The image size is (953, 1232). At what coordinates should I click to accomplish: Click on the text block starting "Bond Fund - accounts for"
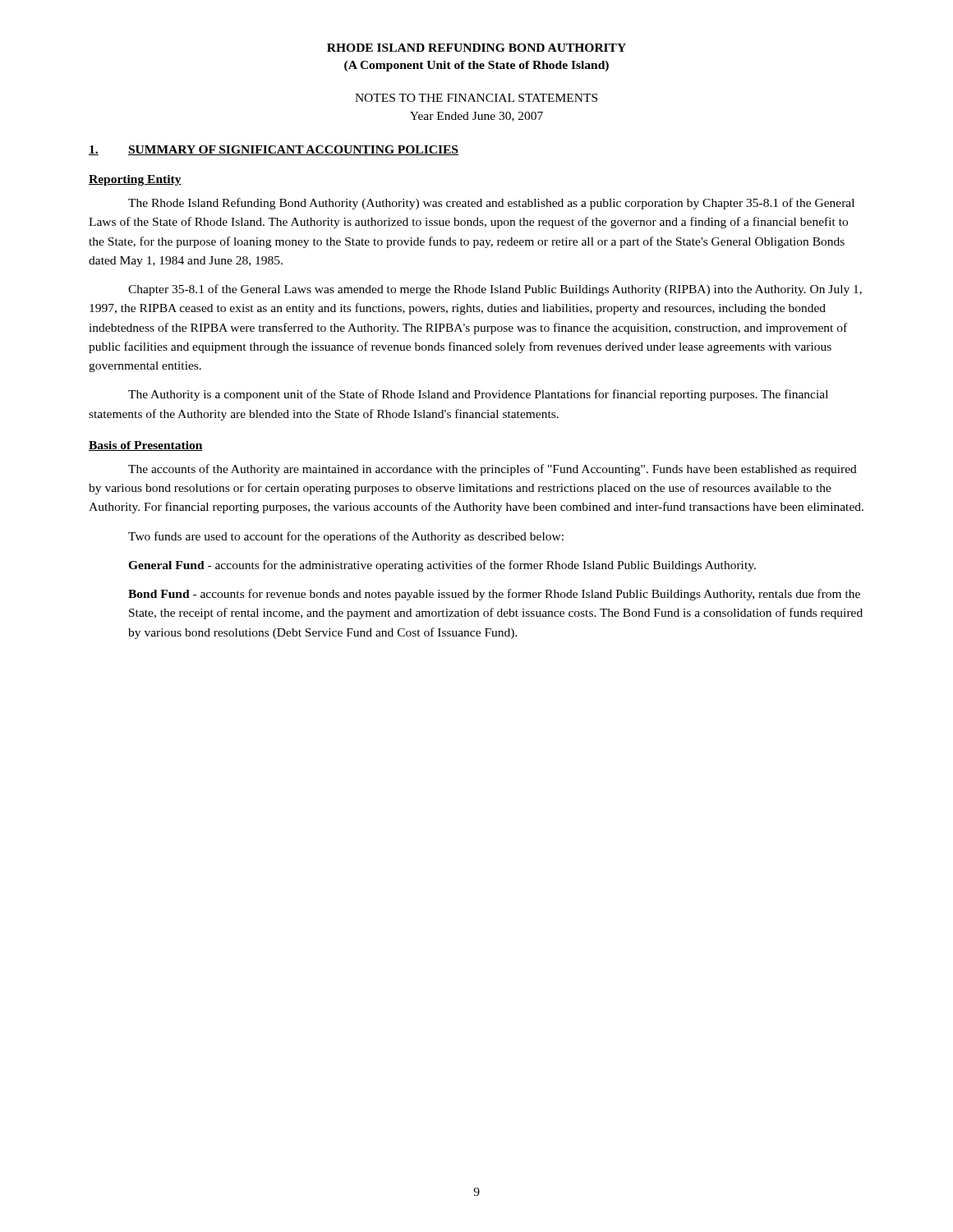(495, 613)
